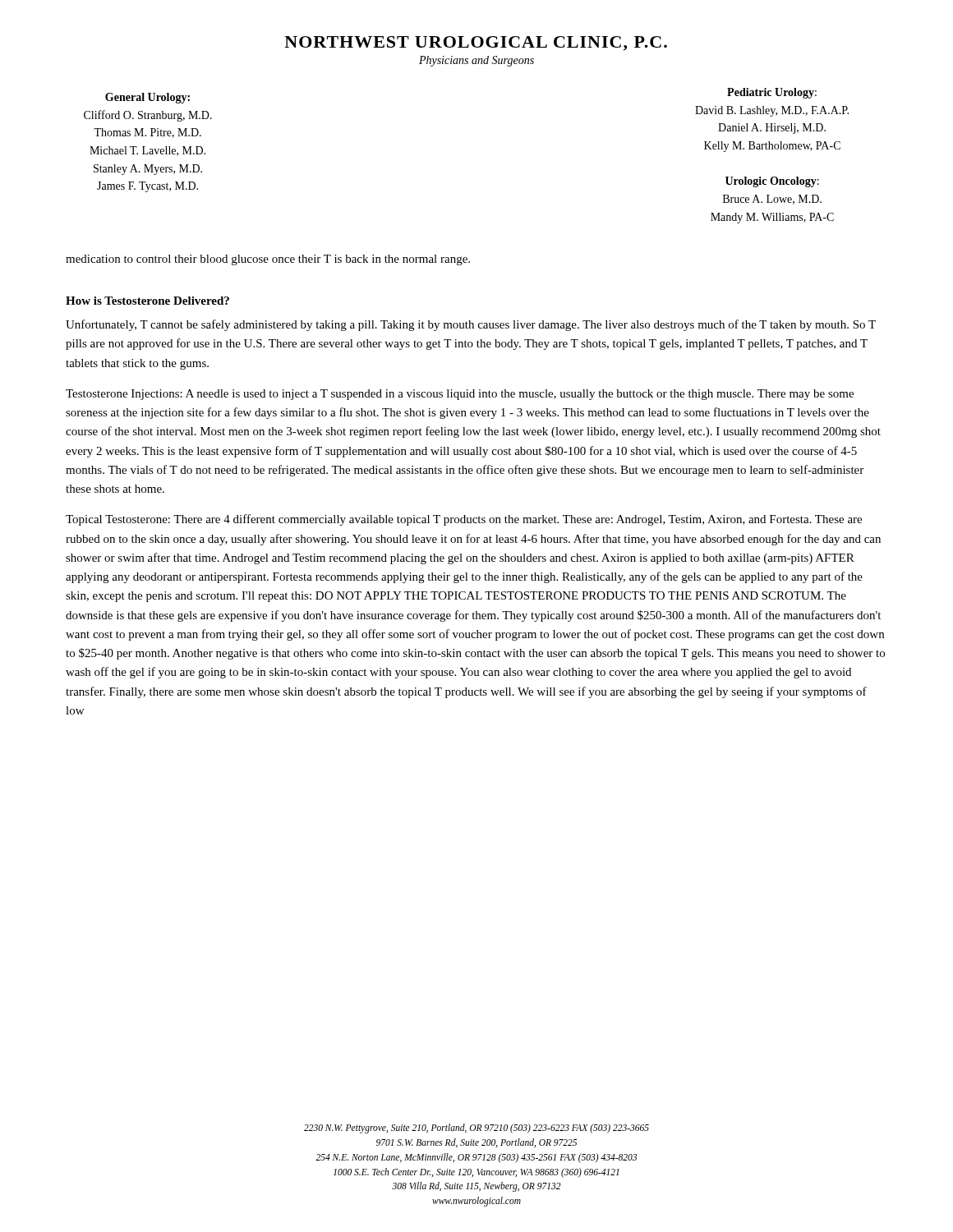
Task: Locate the section header that opens with "How is Testosterone"
Action: (x=148, y=300)
